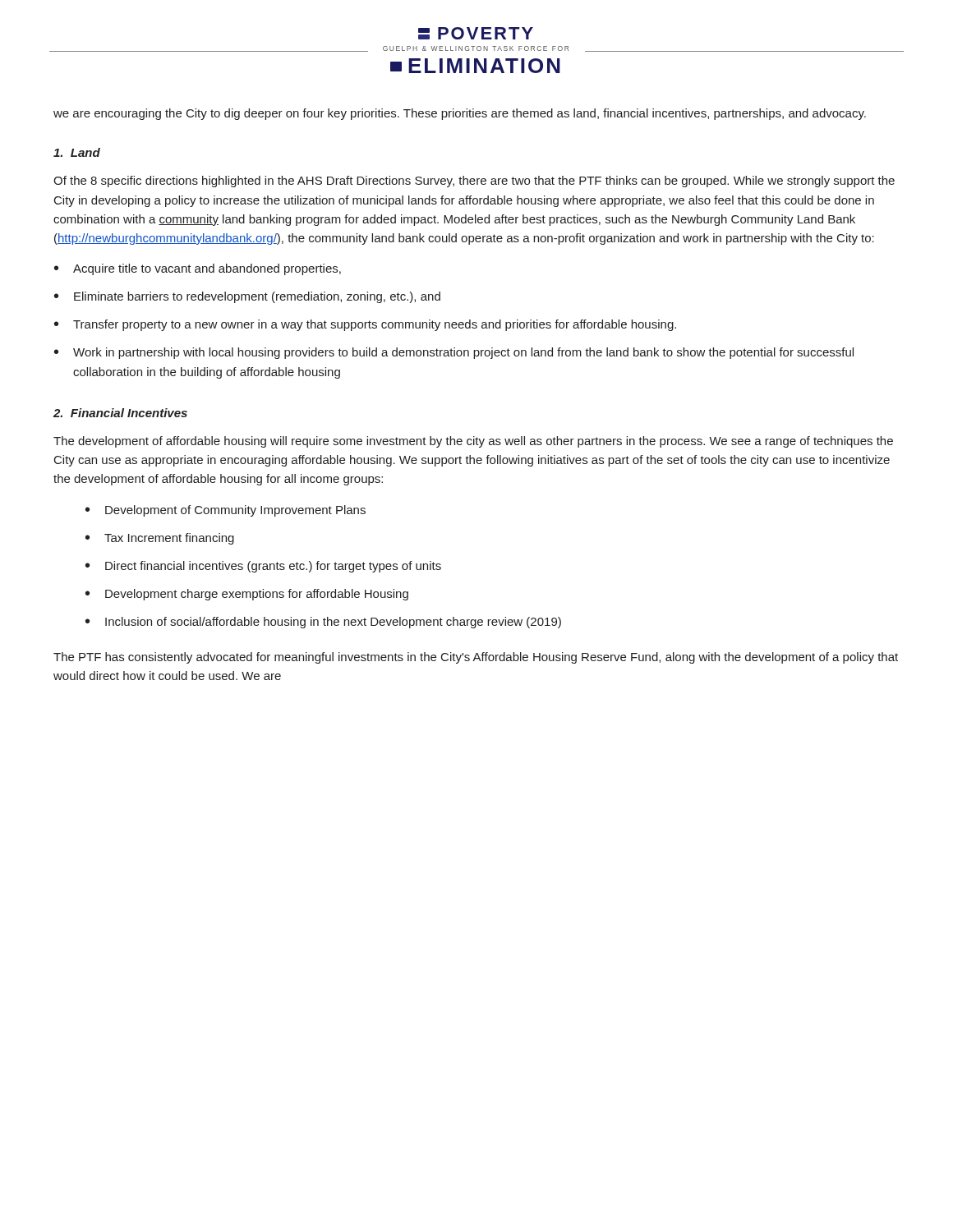Image resolution: width=953 pixels, height=1232 pixels.
Task: Locate the region starting "• Inclusion of social/affordable housing in the next"
Action: (x=492, y=622)
